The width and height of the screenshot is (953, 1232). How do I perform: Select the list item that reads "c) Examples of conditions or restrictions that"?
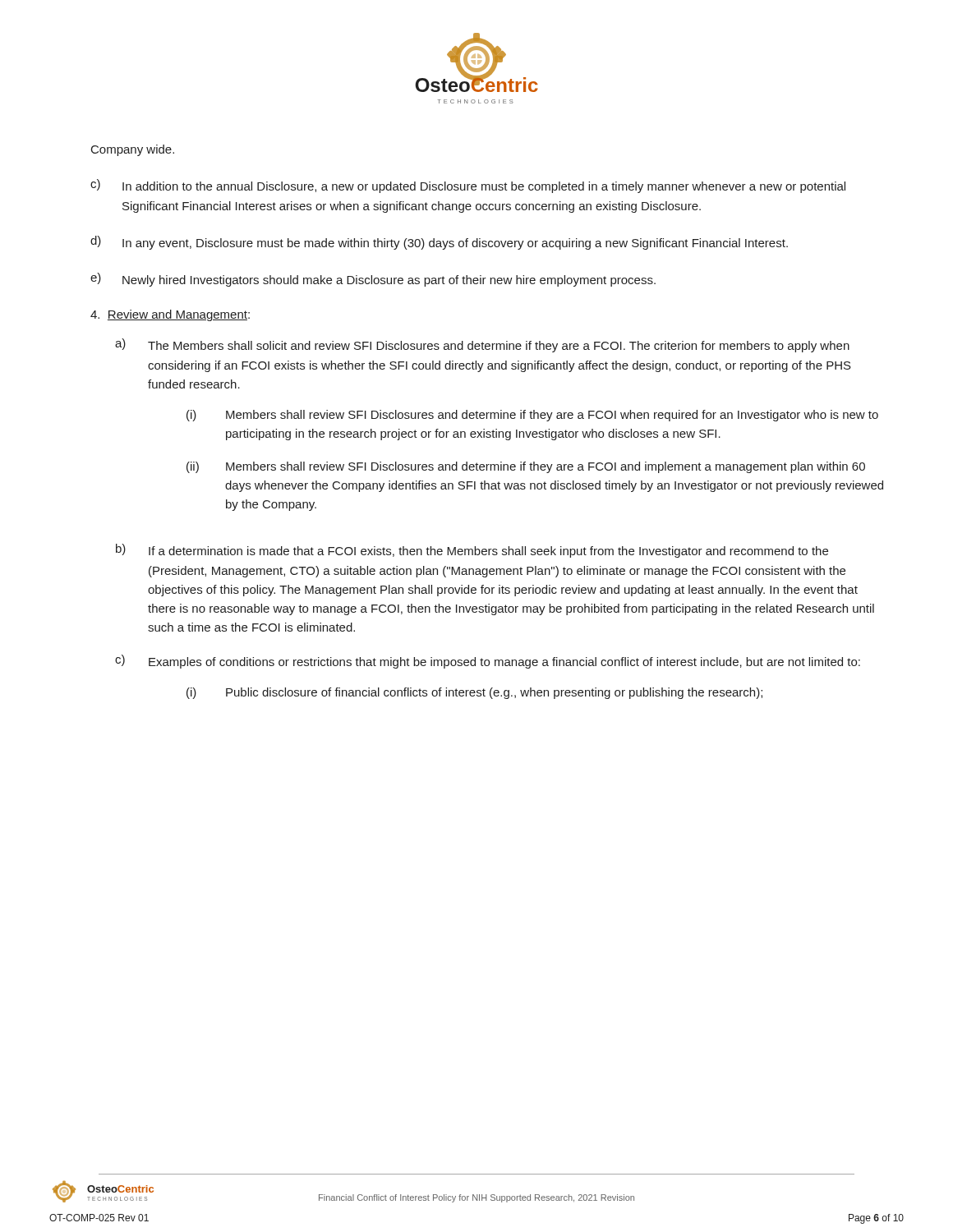[x=488, y=683]
